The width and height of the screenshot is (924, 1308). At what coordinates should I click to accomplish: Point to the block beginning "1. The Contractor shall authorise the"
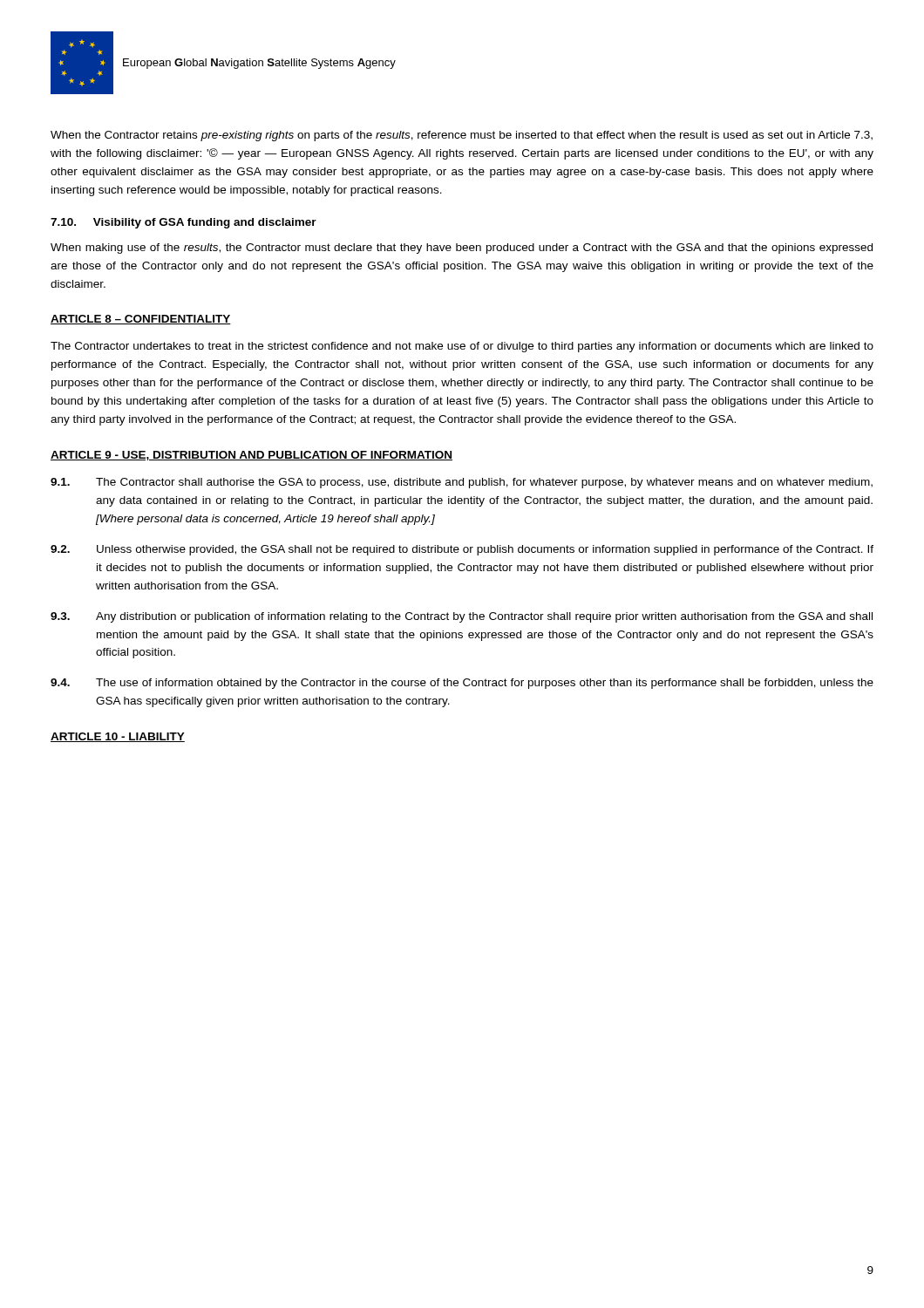click(462, 501)
